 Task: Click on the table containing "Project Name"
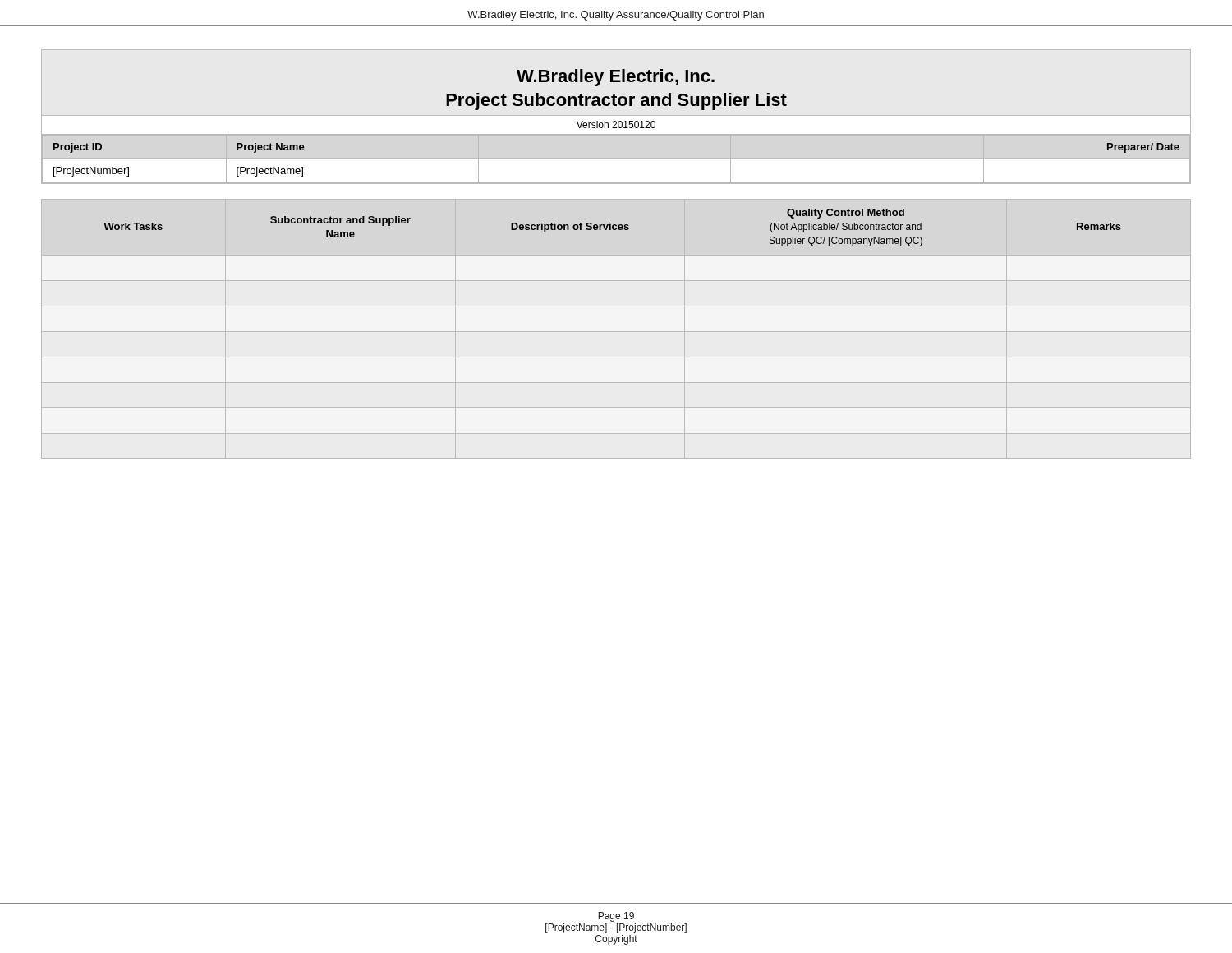pyautogui.click(x=616, y=159)
